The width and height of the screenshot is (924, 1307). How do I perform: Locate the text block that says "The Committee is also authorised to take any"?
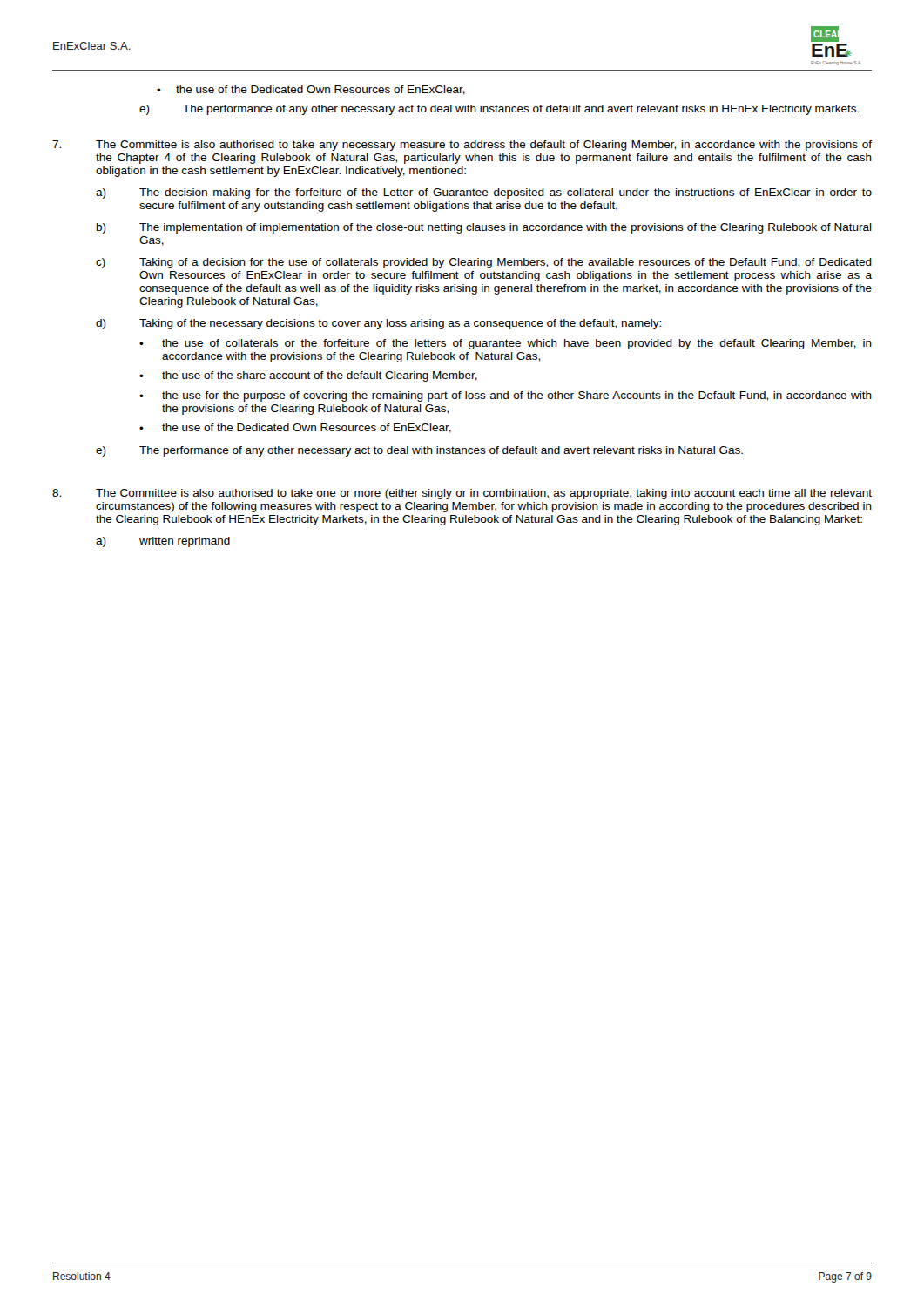(x=462, y=157)
